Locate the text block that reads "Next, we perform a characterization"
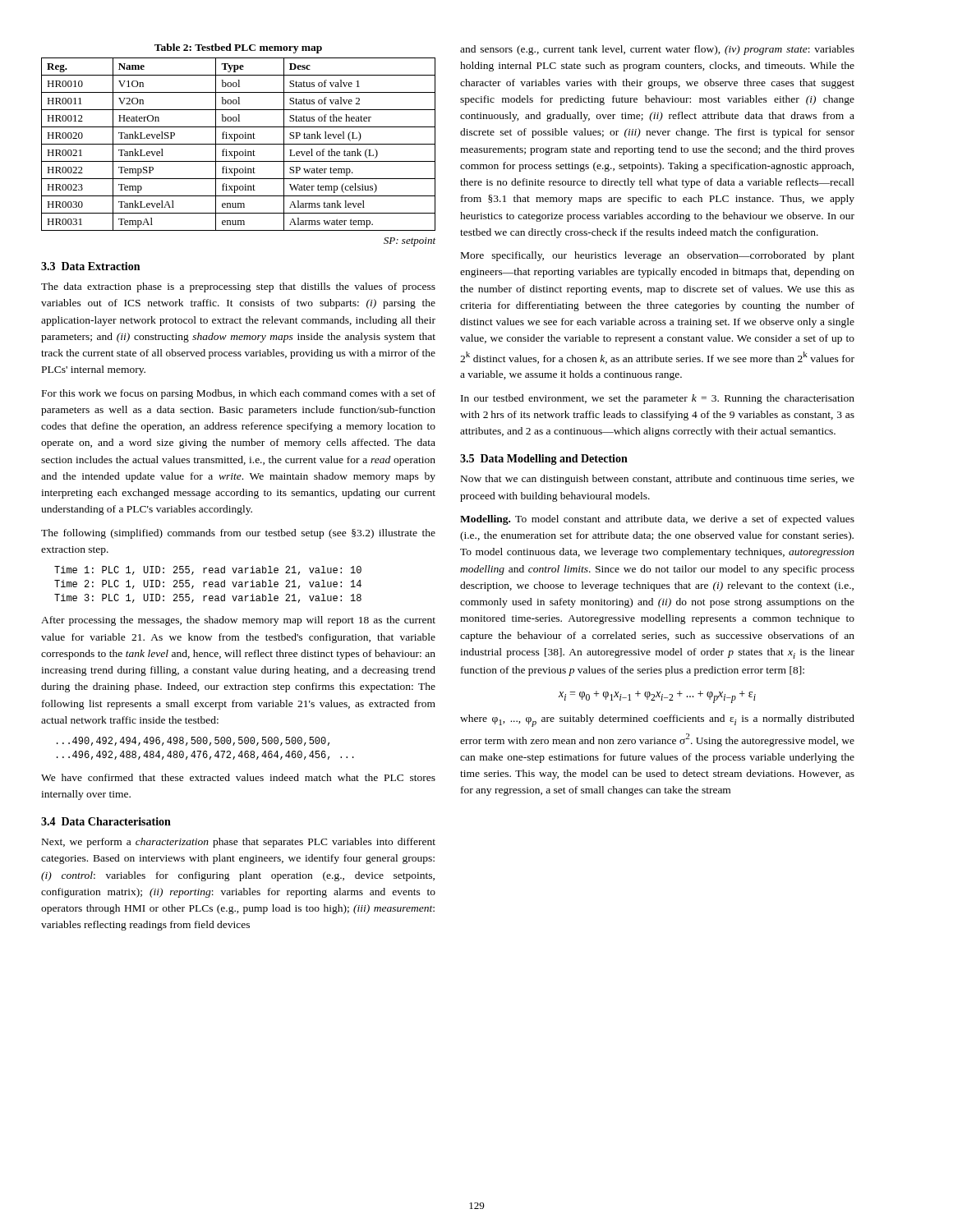Viewport: 953px width, 1232px height. click(x=238, y=884)
